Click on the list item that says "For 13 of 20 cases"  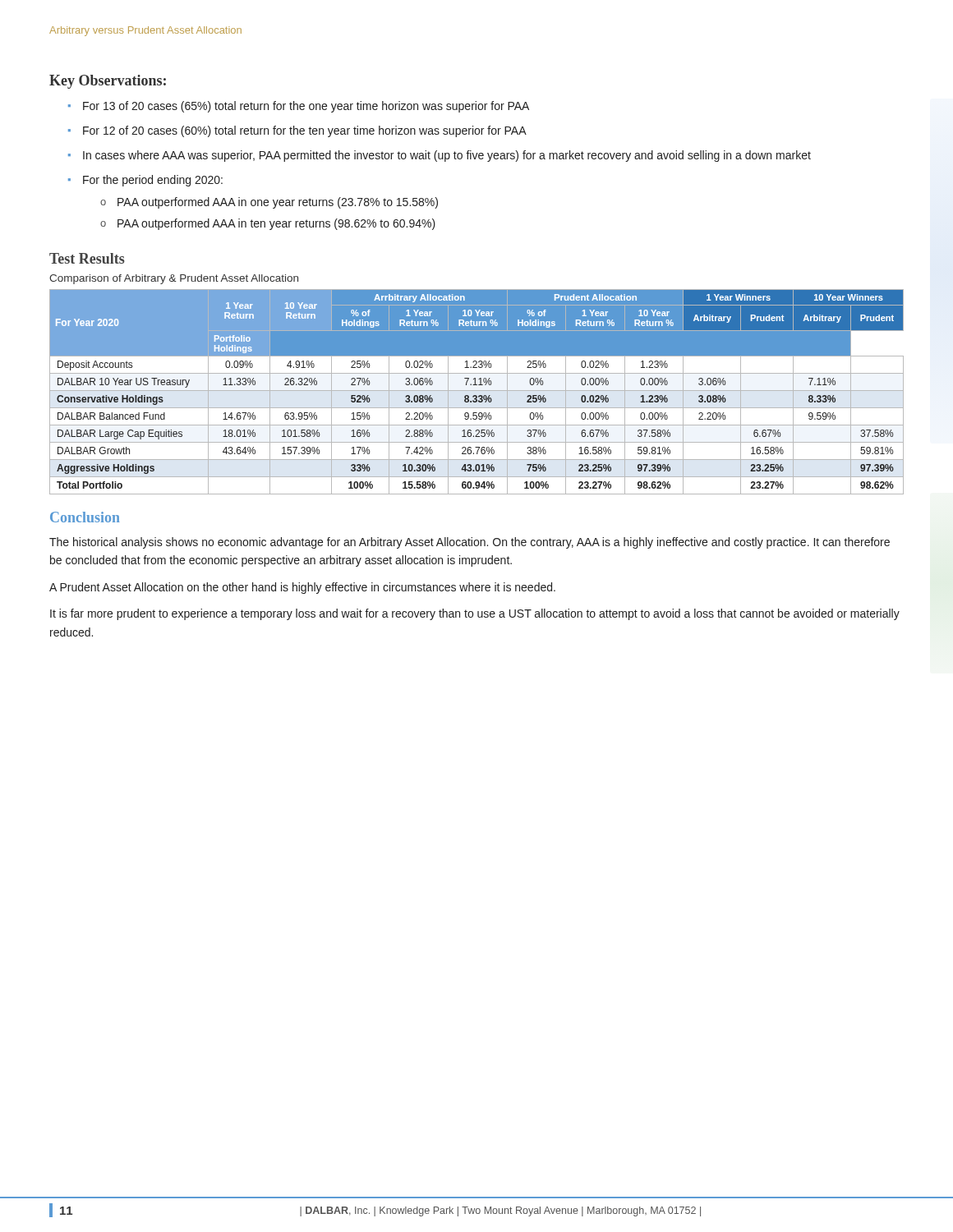[306, 106]
